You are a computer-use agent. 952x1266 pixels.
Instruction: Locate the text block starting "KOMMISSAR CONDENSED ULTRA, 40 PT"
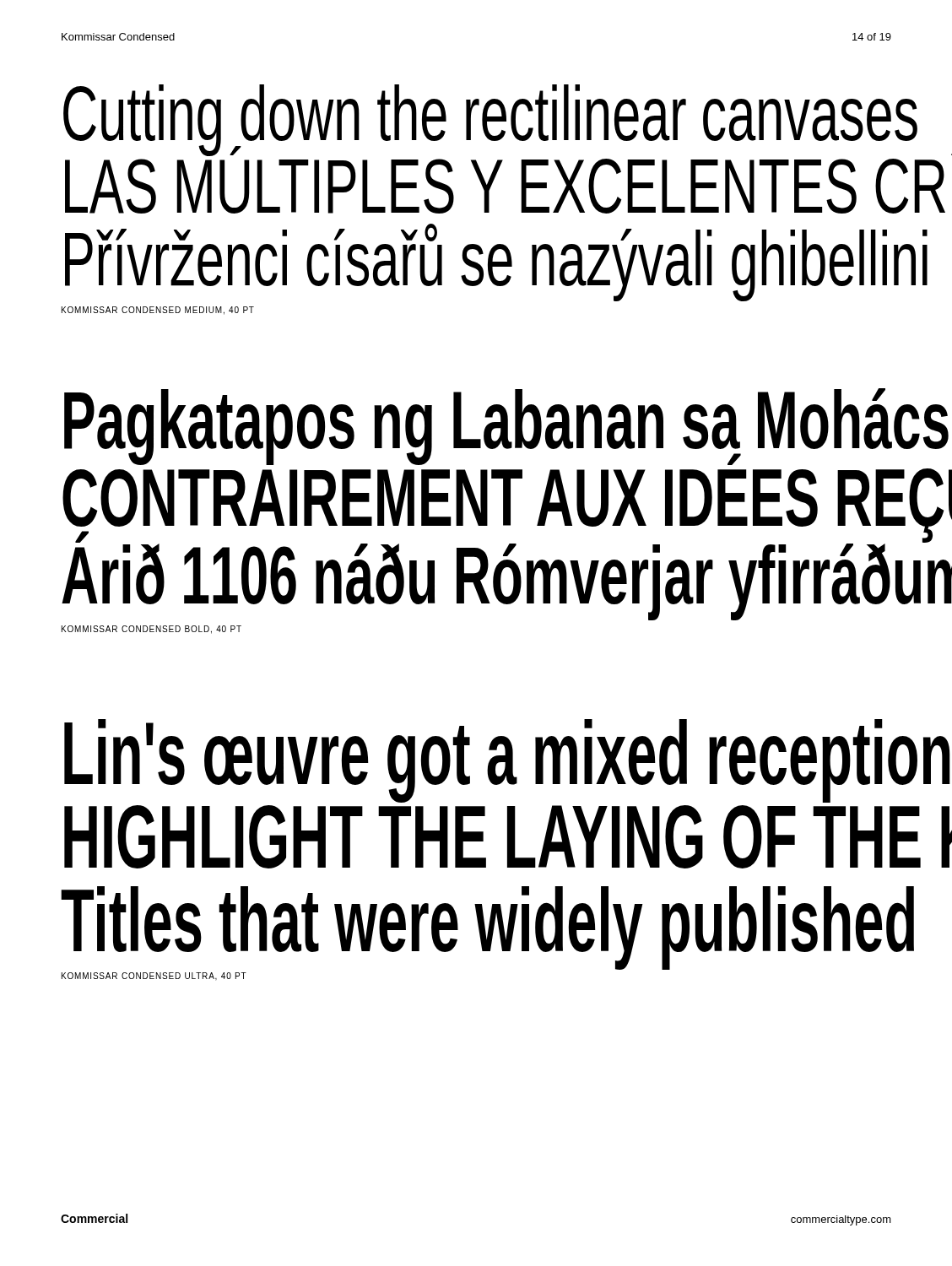click(x=154, y=976)
